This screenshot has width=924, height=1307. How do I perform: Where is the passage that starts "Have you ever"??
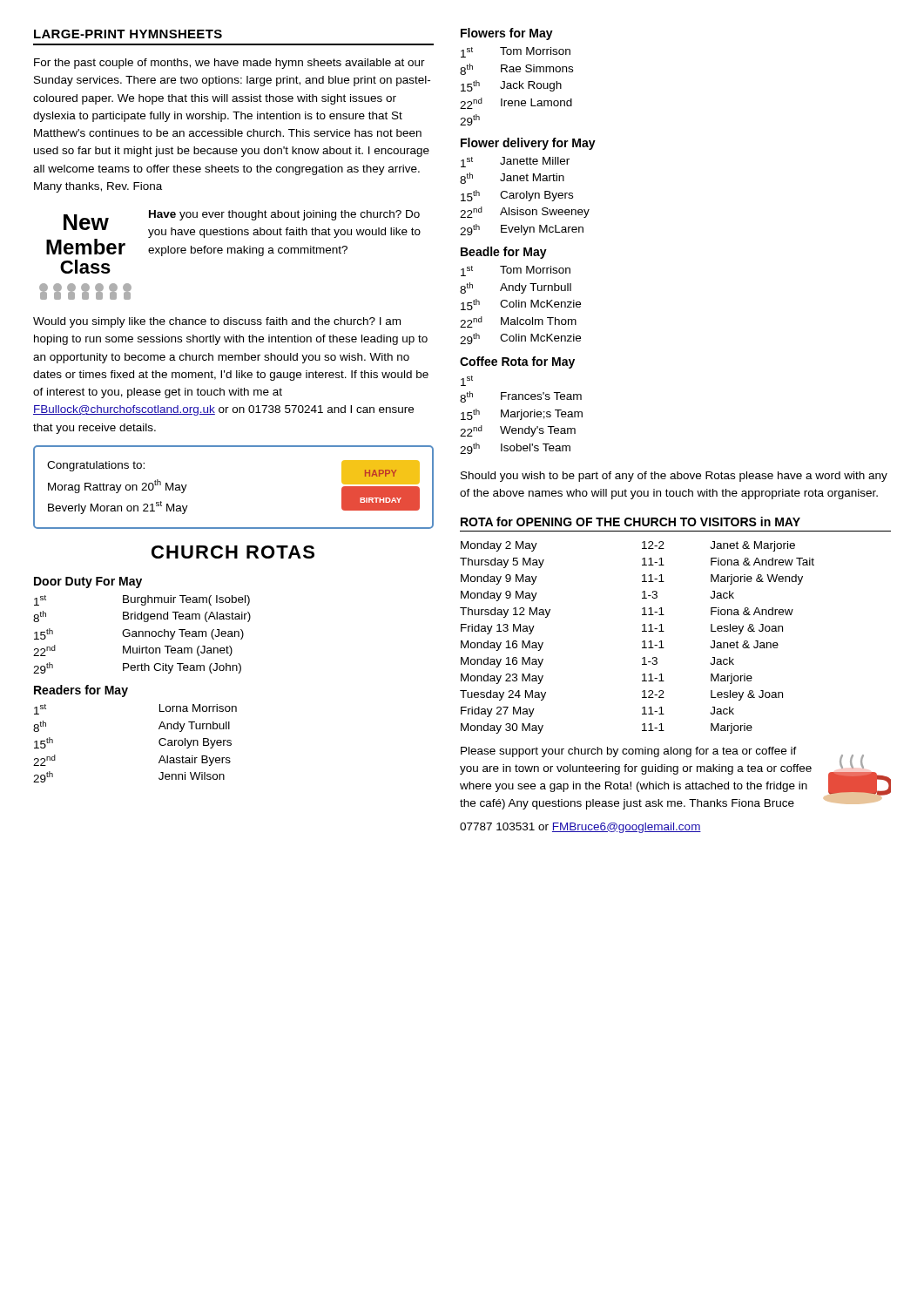tap(284, 232)
